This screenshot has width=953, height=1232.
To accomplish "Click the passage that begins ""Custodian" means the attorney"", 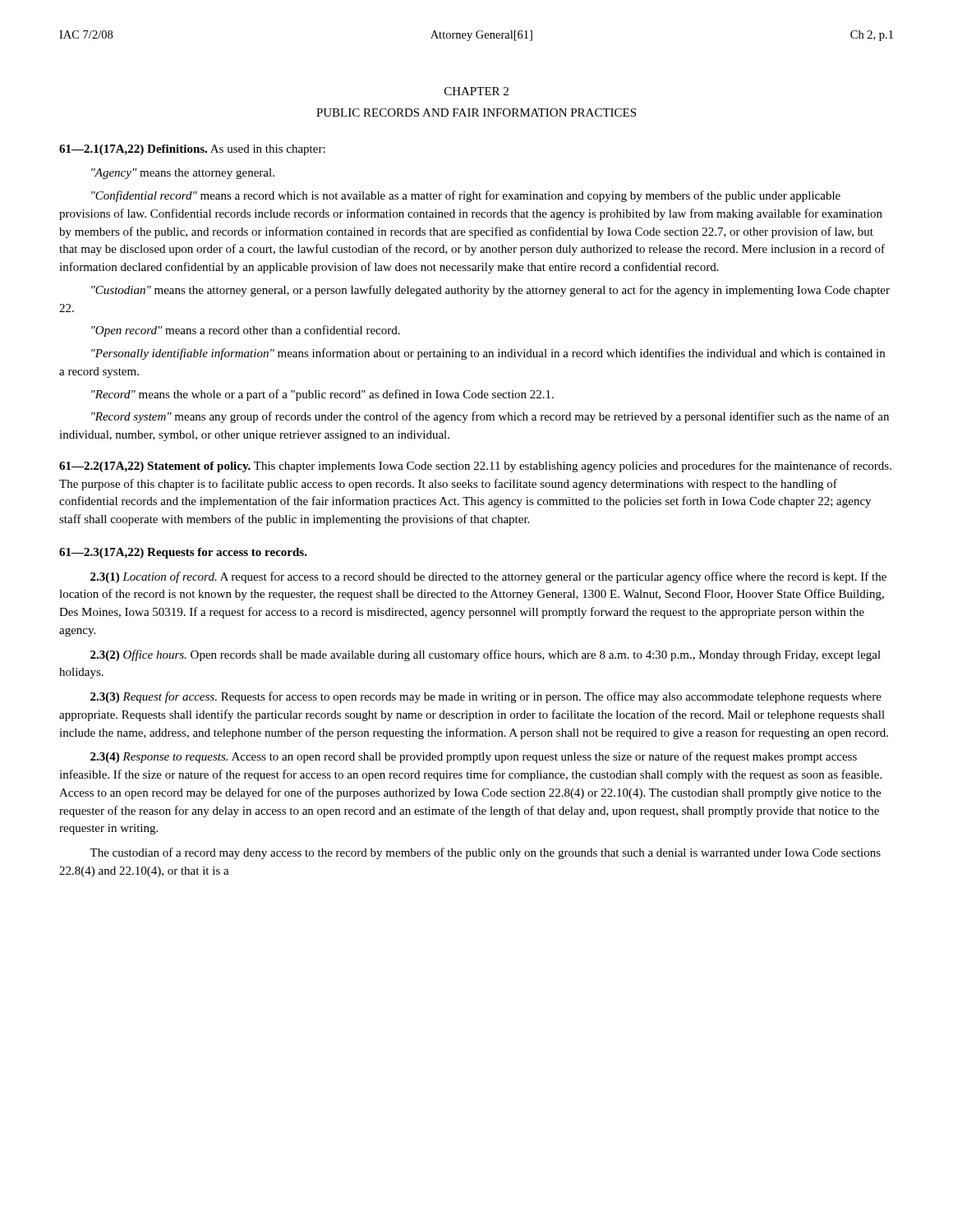I will [476, 299].
